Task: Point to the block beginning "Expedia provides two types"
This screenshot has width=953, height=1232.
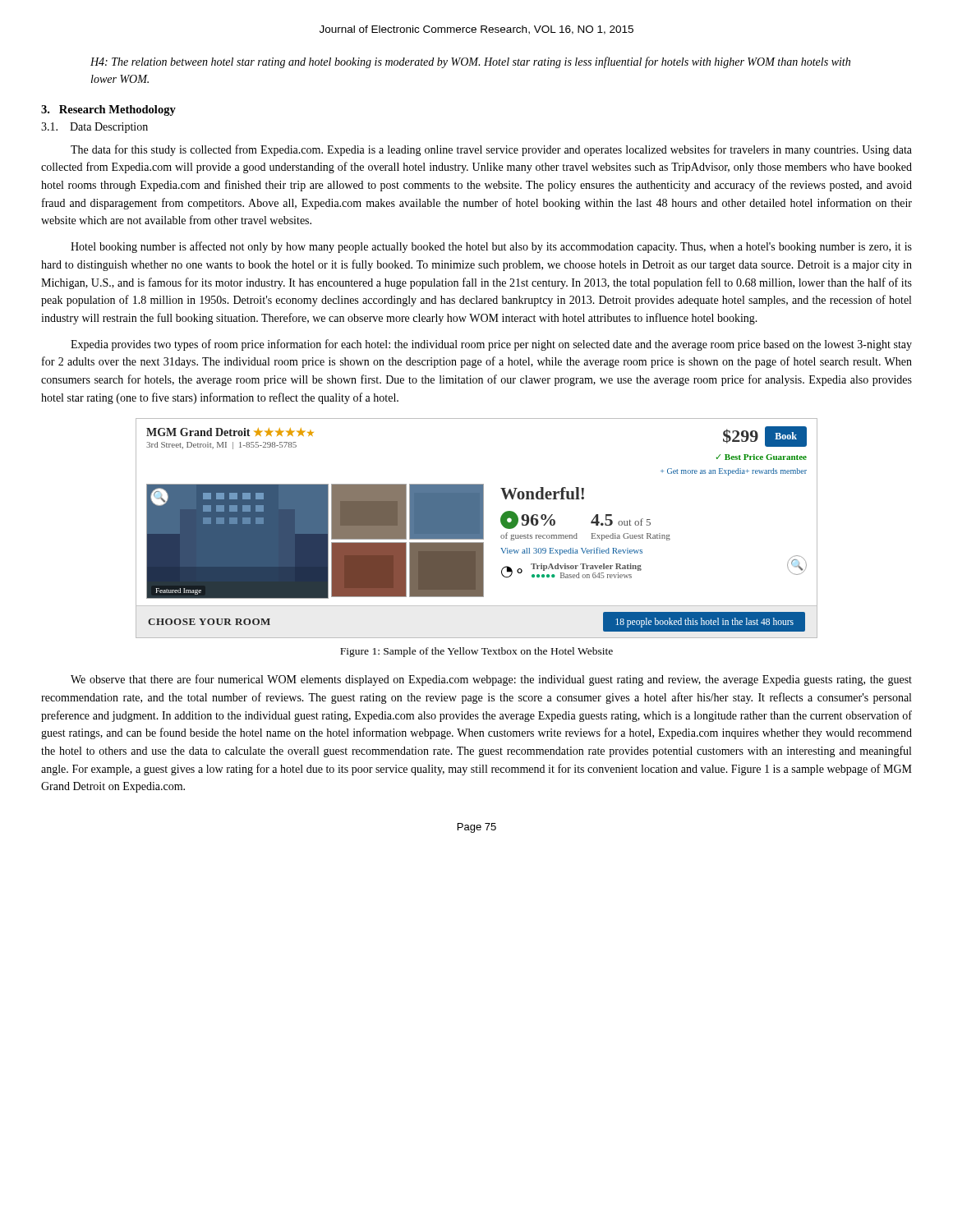Action: tap(476, 371)
